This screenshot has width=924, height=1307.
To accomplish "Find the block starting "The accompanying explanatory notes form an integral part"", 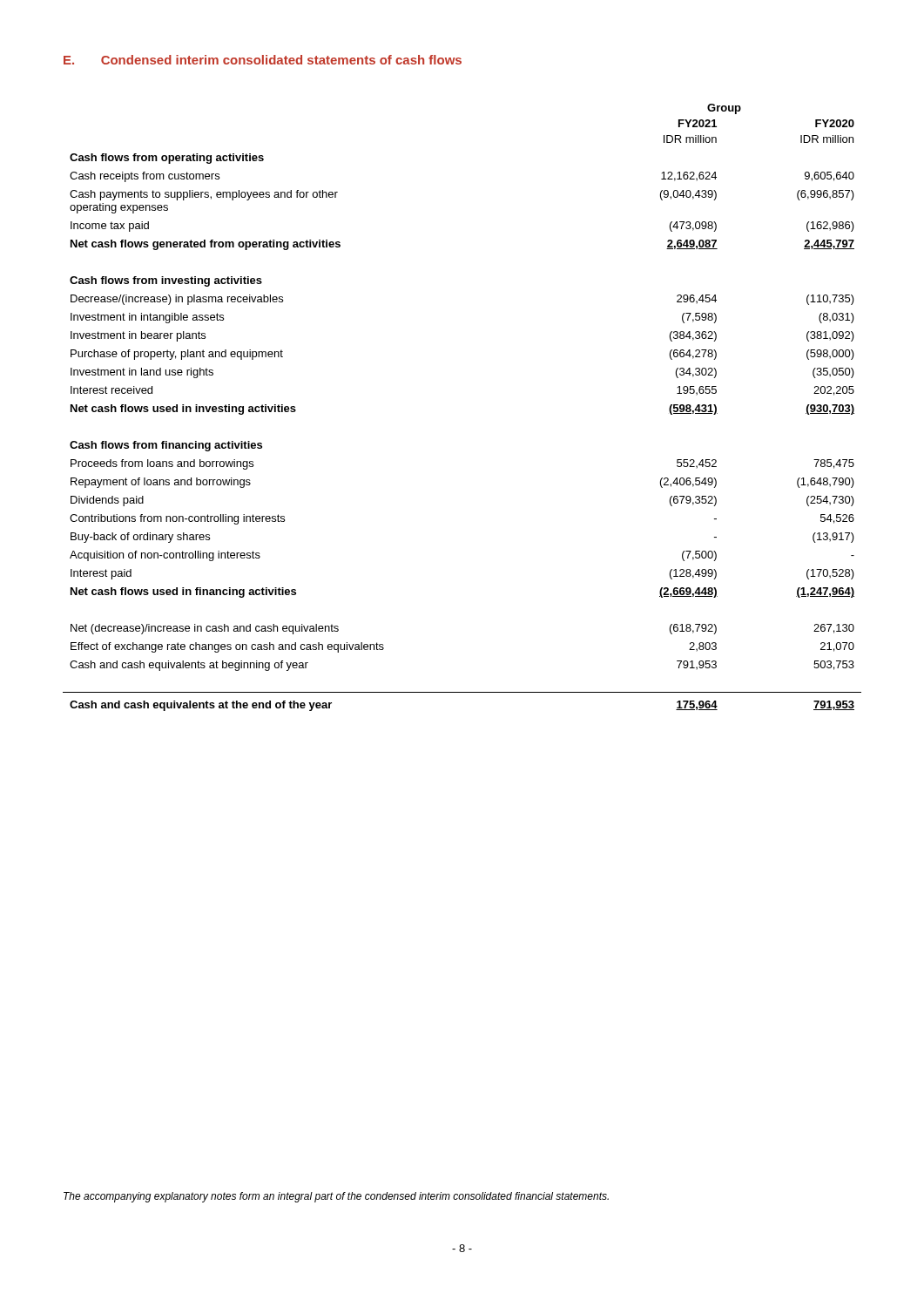I will pos(336,1196).
